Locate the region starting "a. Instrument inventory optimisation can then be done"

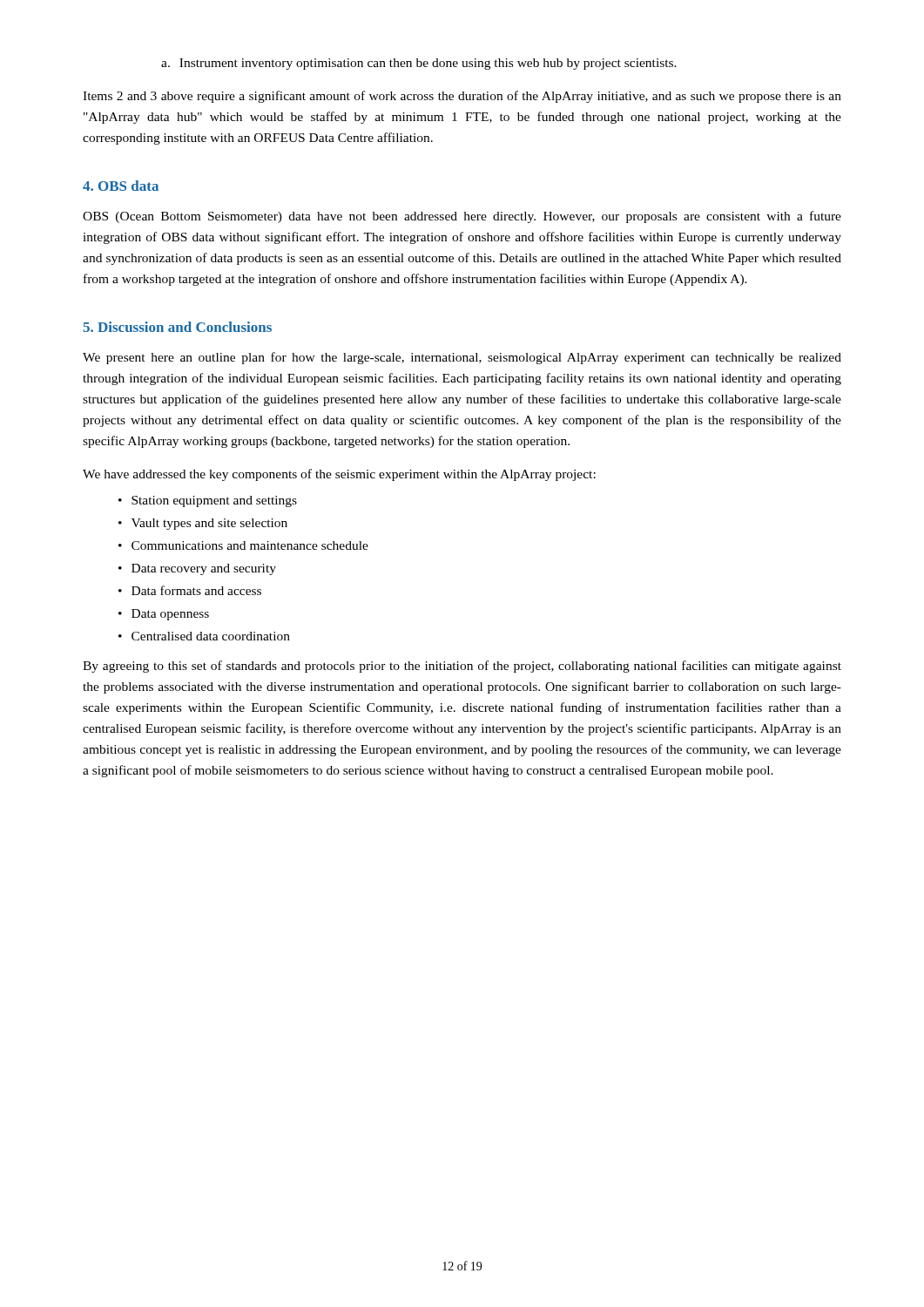point(419,63)
